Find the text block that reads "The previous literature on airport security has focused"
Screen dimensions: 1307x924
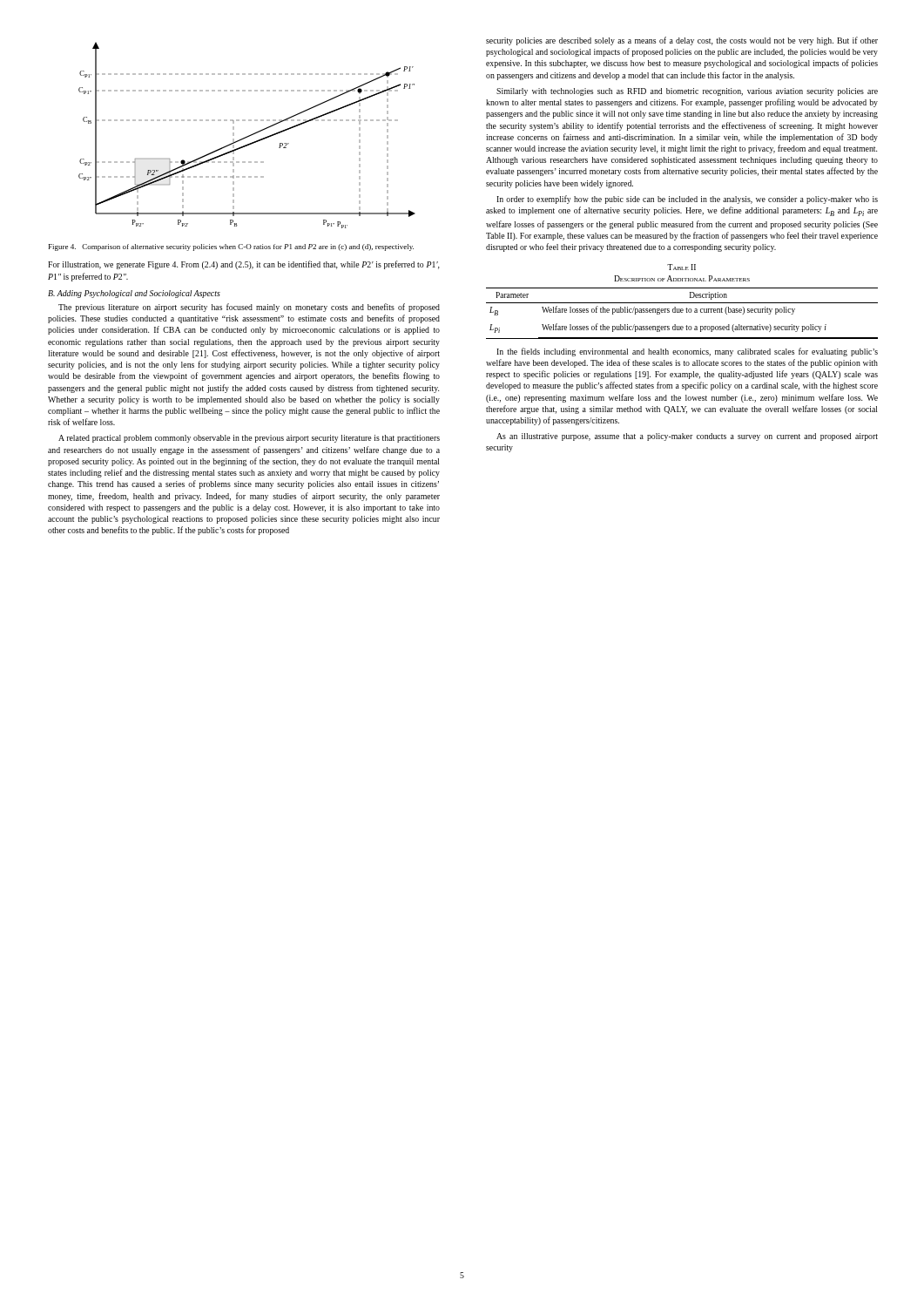pyautogui.click(x=244, y=365)
